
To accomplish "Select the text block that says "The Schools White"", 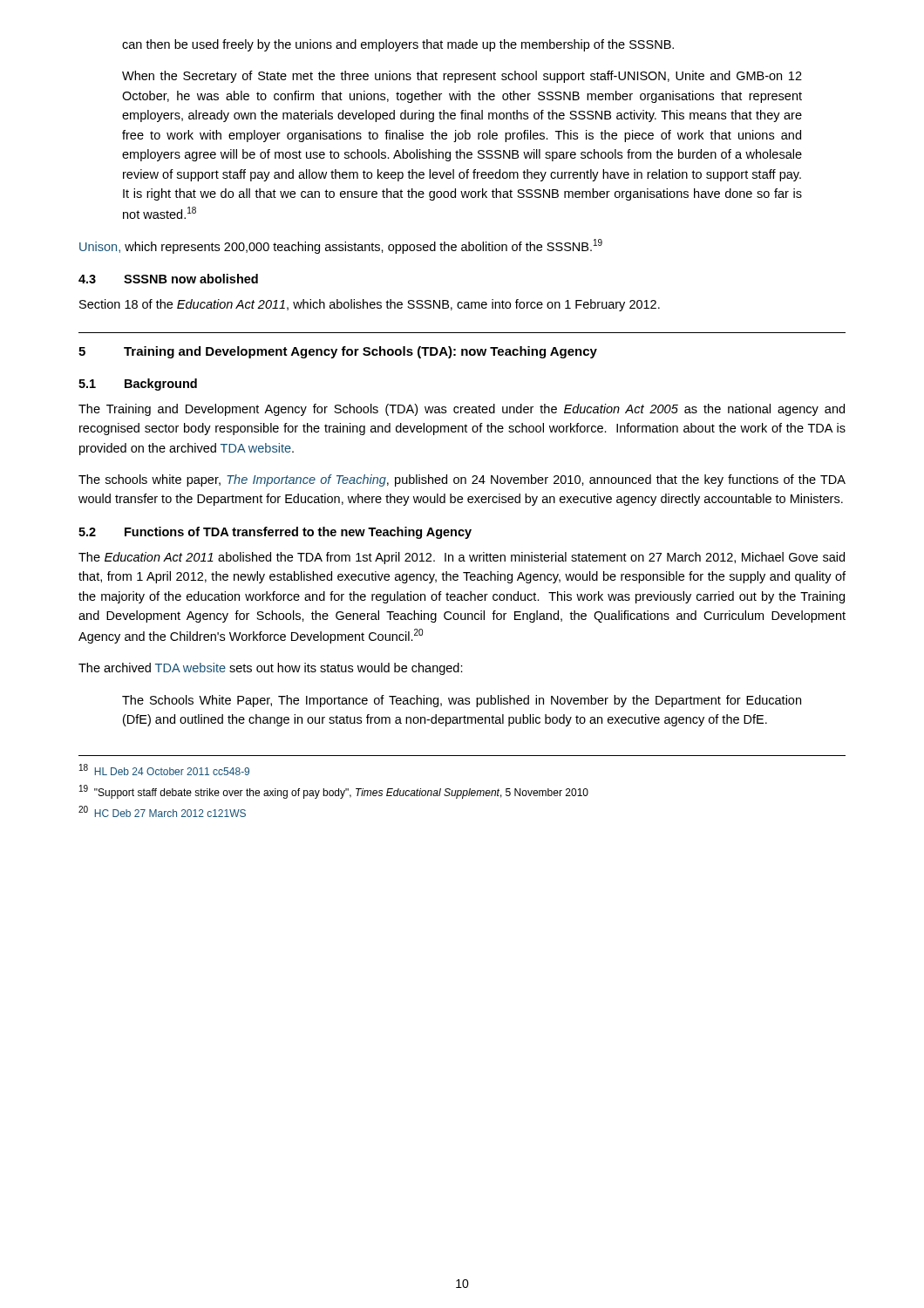I will (462, 710).
